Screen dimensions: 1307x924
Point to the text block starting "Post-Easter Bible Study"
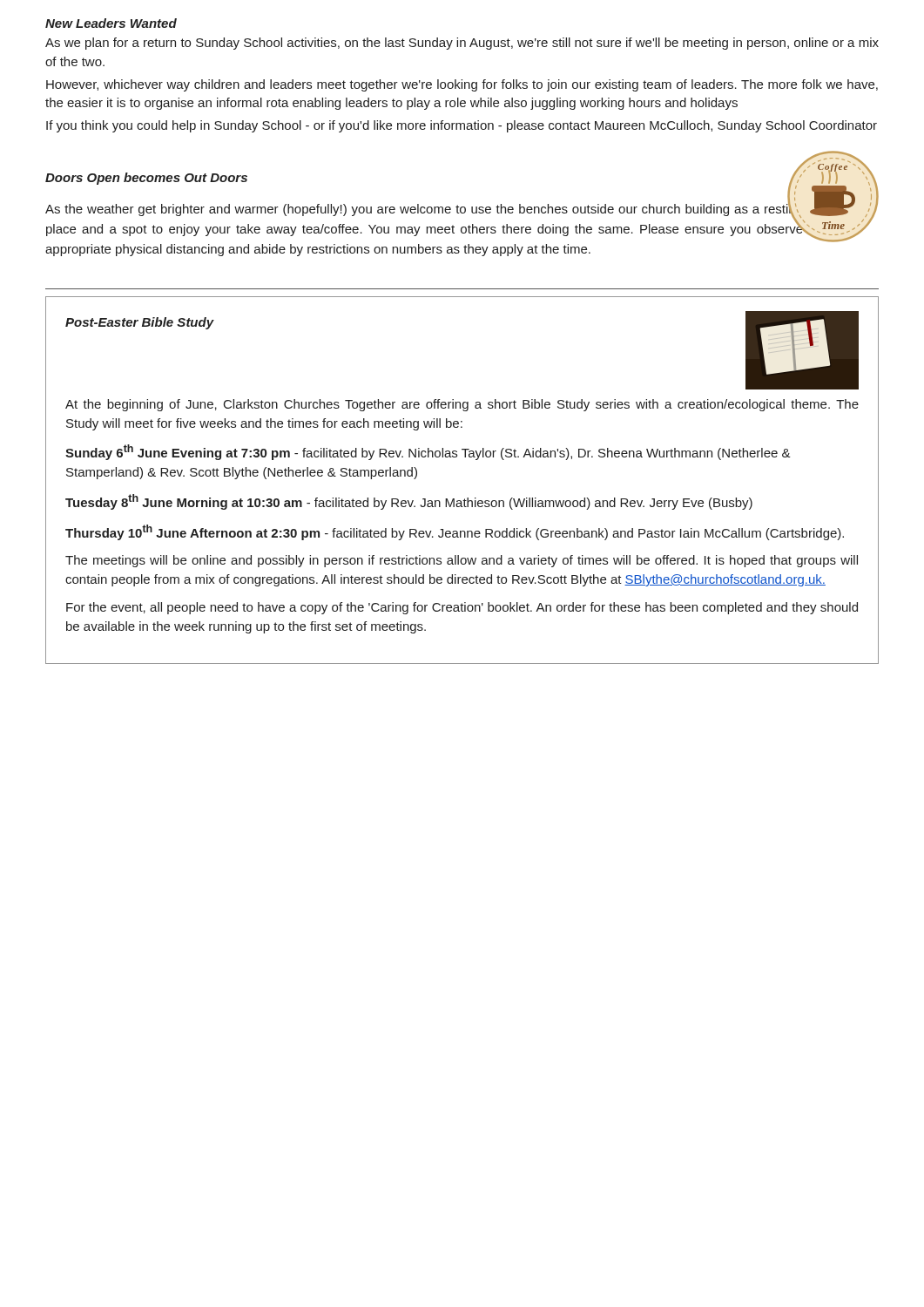pyautogui.click(x=139, y=322)
